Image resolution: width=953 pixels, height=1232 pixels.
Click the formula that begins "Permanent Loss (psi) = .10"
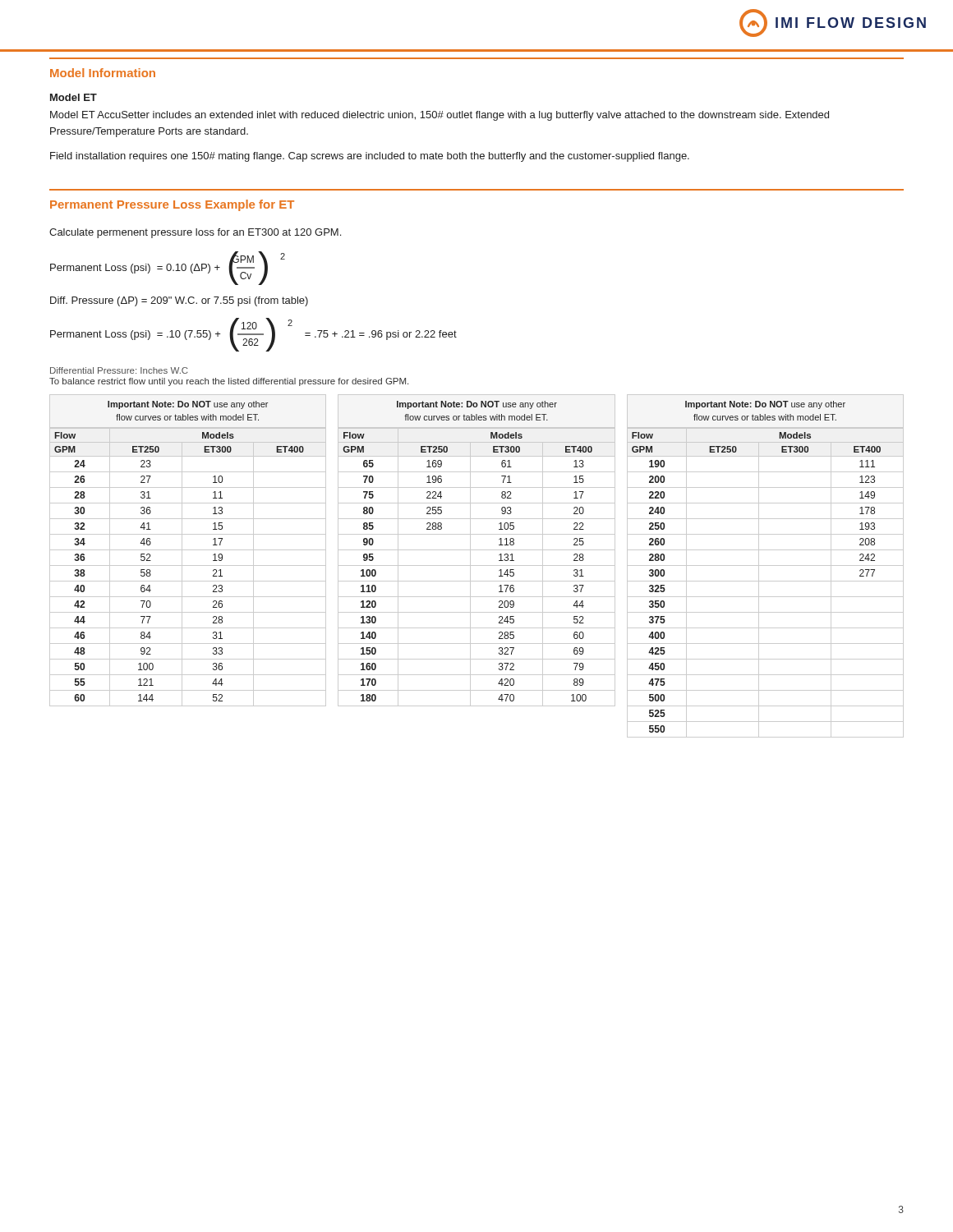coord(253,334)
